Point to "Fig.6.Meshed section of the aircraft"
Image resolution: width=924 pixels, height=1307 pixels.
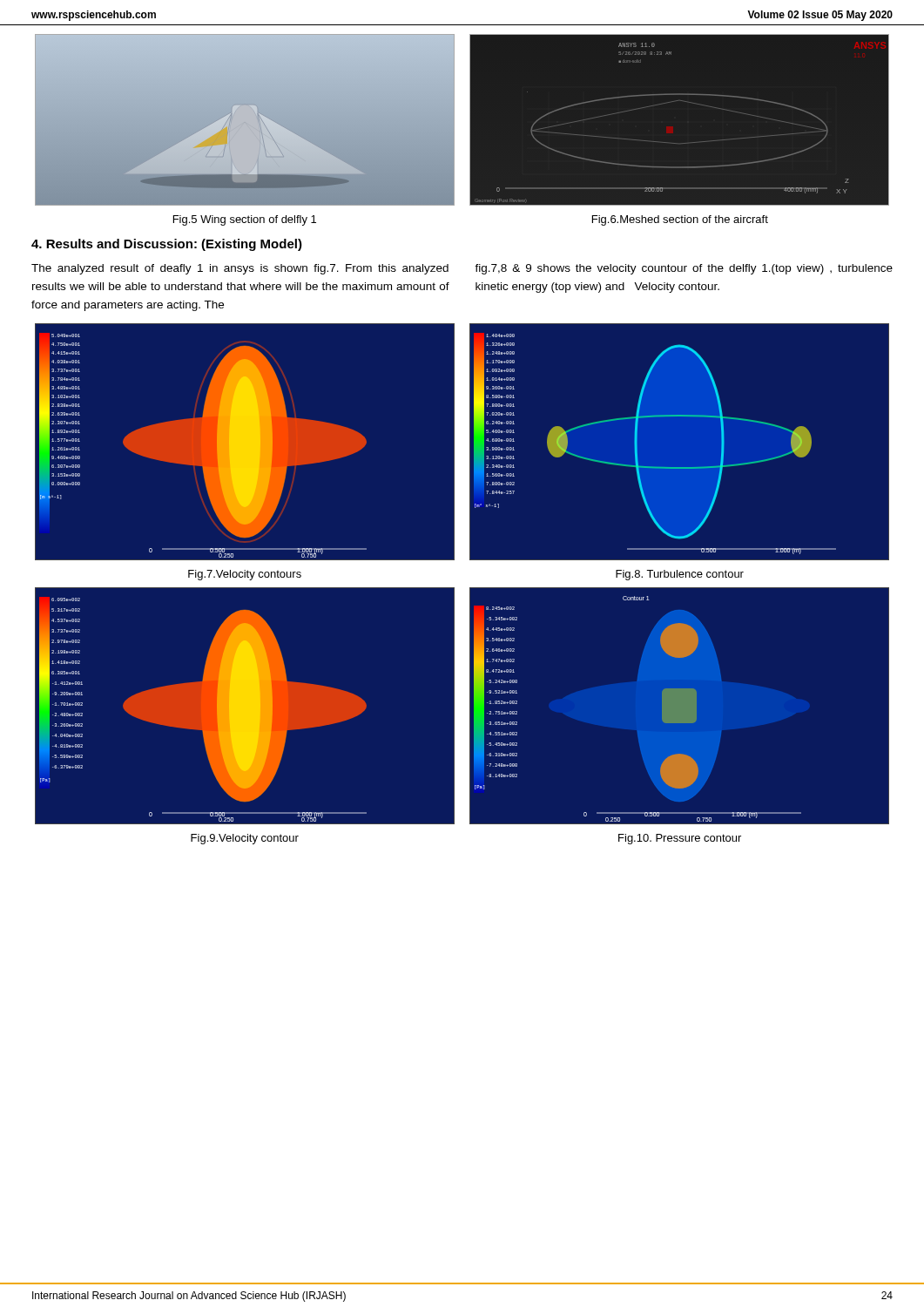click(680, 219)
